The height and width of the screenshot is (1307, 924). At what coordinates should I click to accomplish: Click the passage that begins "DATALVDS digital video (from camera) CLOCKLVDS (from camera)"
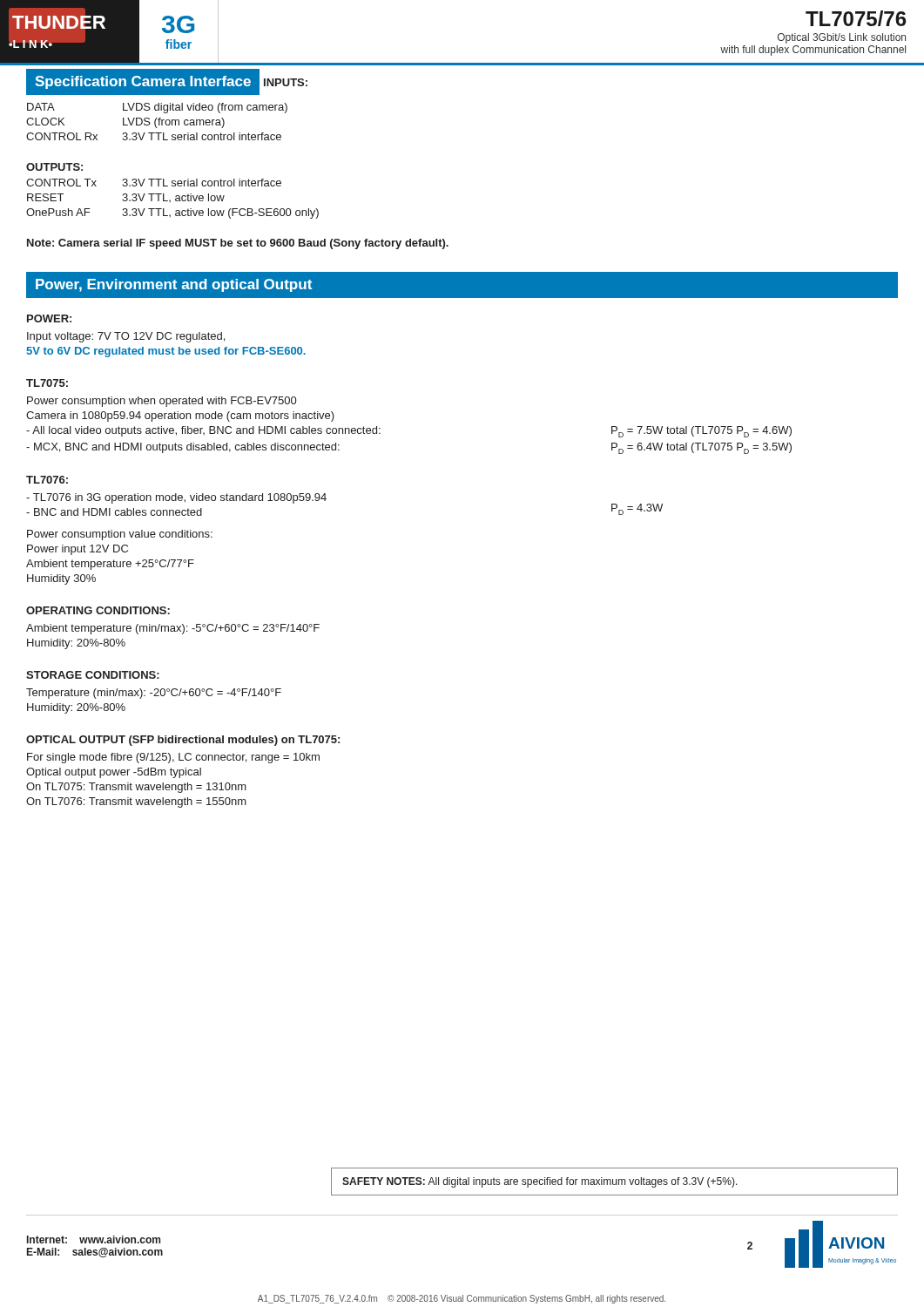point(157,108)
